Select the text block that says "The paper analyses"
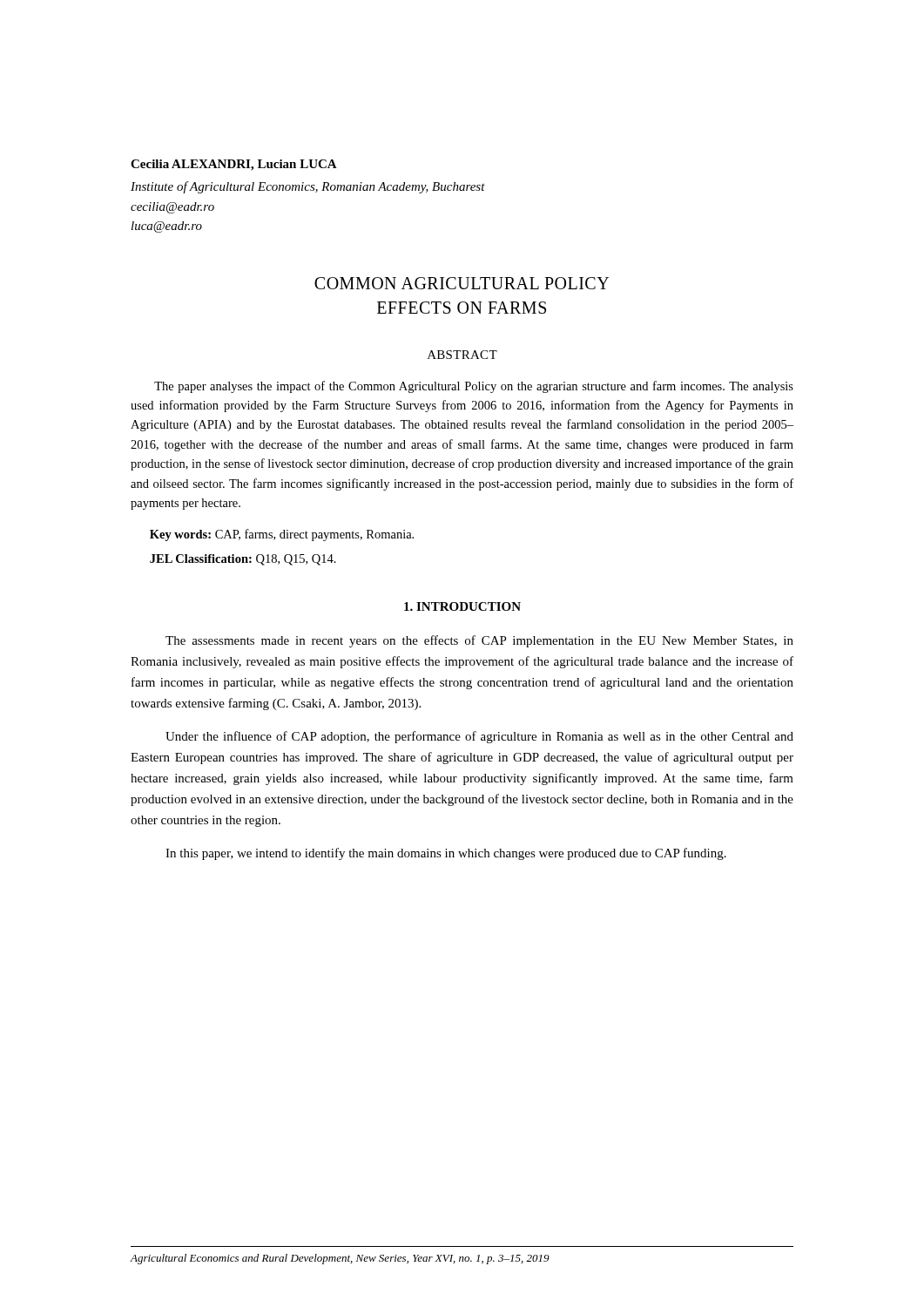The width and height of the screenshot is (924, 1307). (462, 444)
